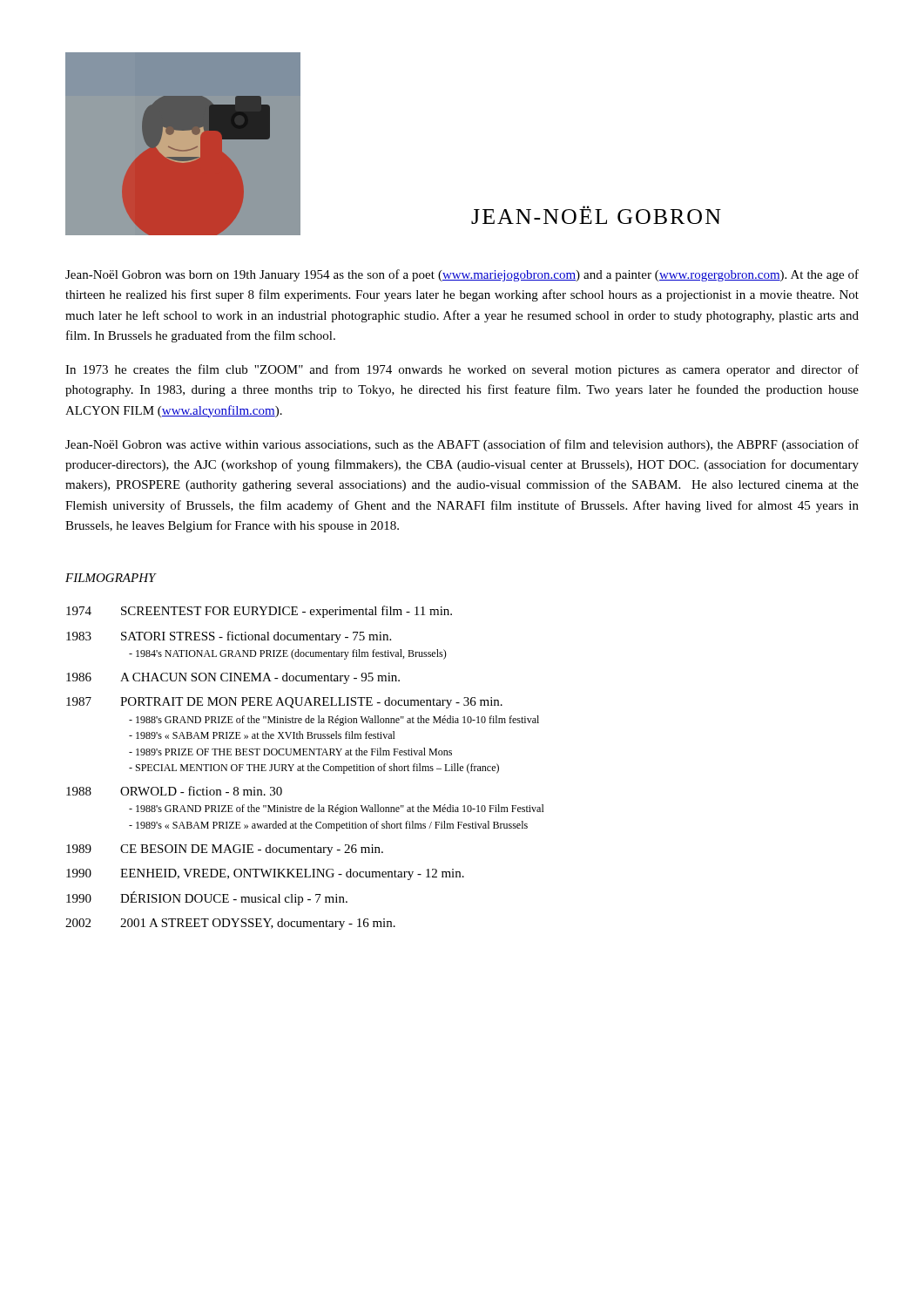924x1307 pixels.
Task: Click on the photo
Action: [x=192, y=146]
